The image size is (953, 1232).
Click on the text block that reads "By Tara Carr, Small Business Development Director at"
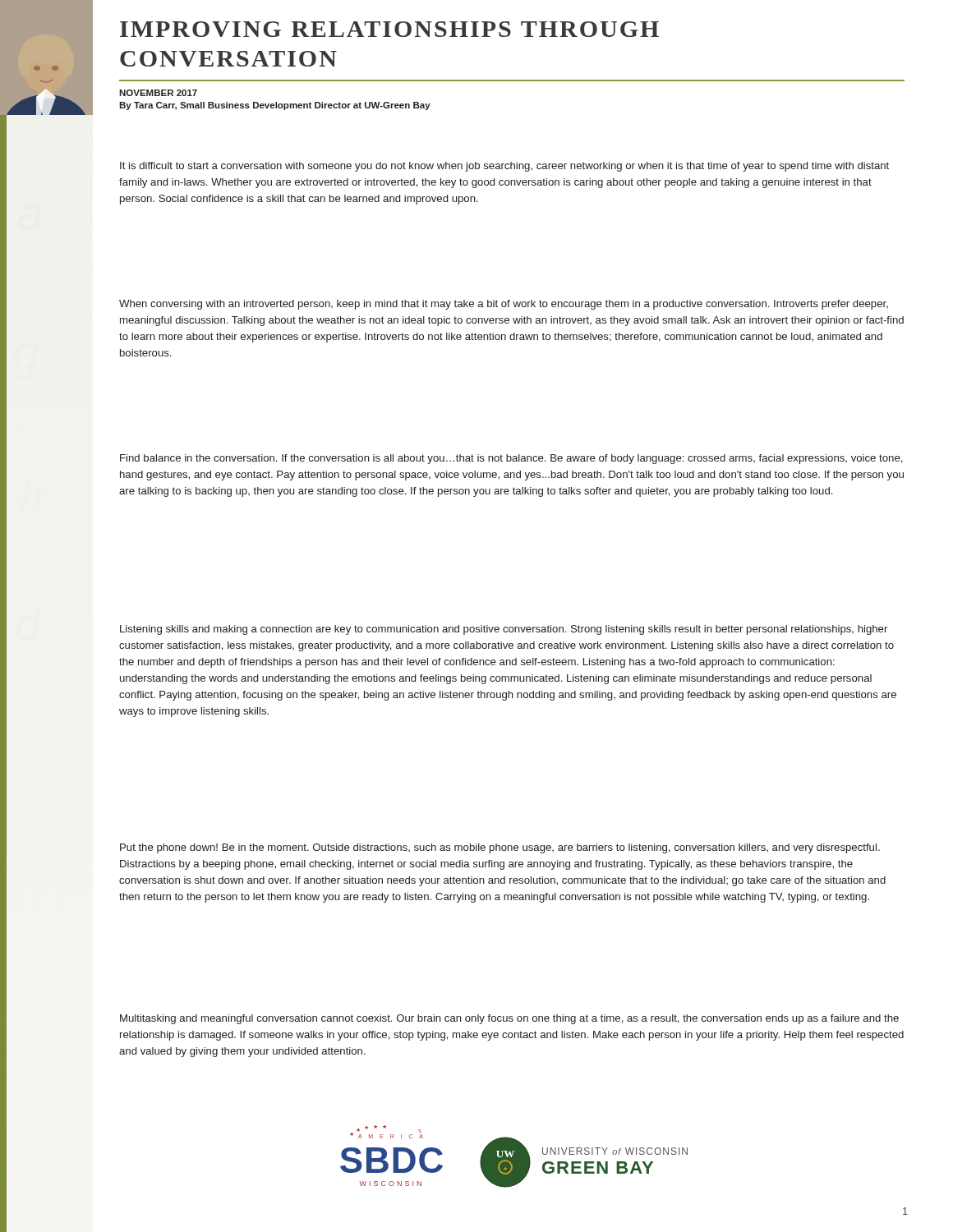[275, 105]
